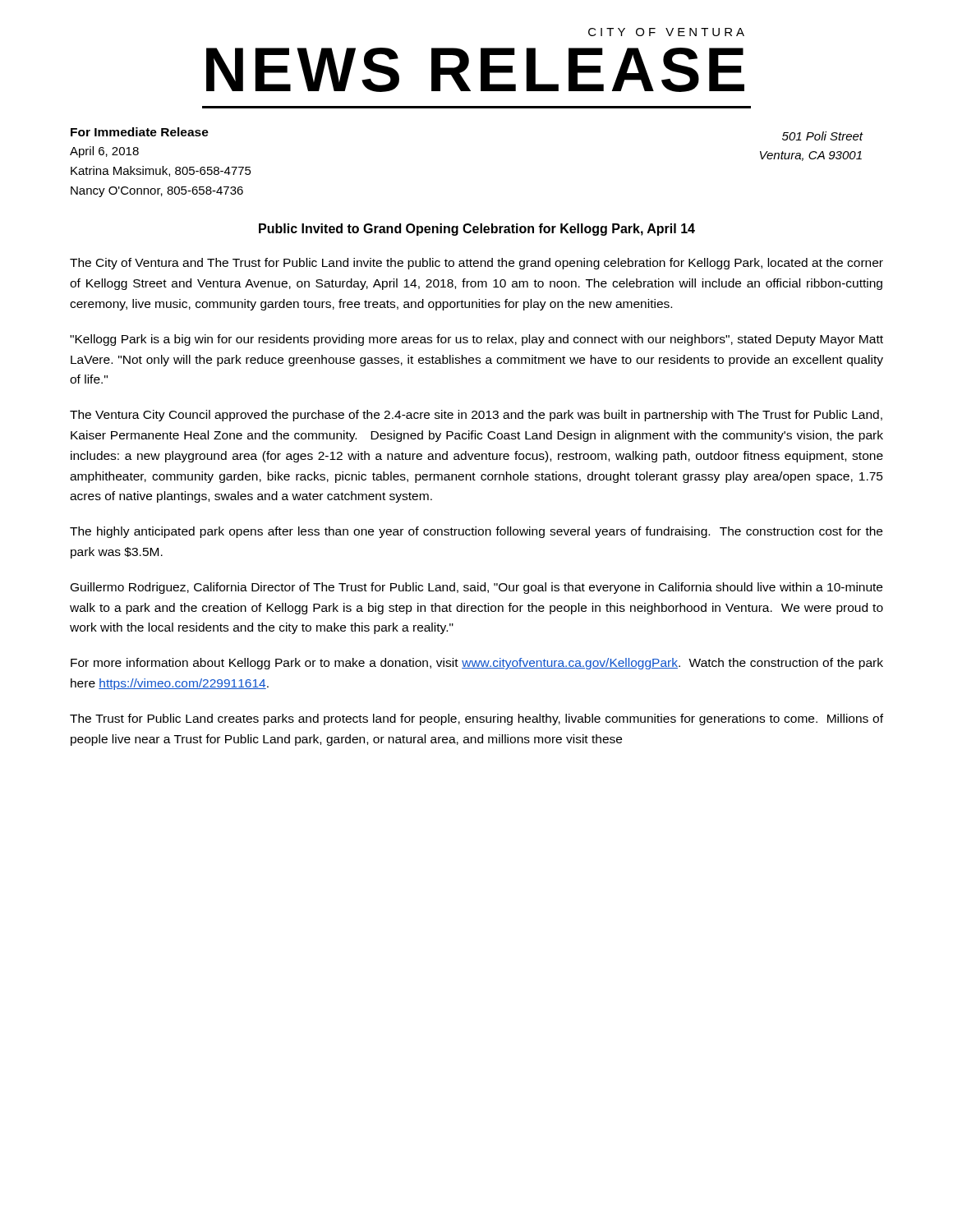Screen dimensions: 1232x953
Task: Point to the block beginning "For Immediate Release April 6, 2018 Katrina"
Action: 137,133
